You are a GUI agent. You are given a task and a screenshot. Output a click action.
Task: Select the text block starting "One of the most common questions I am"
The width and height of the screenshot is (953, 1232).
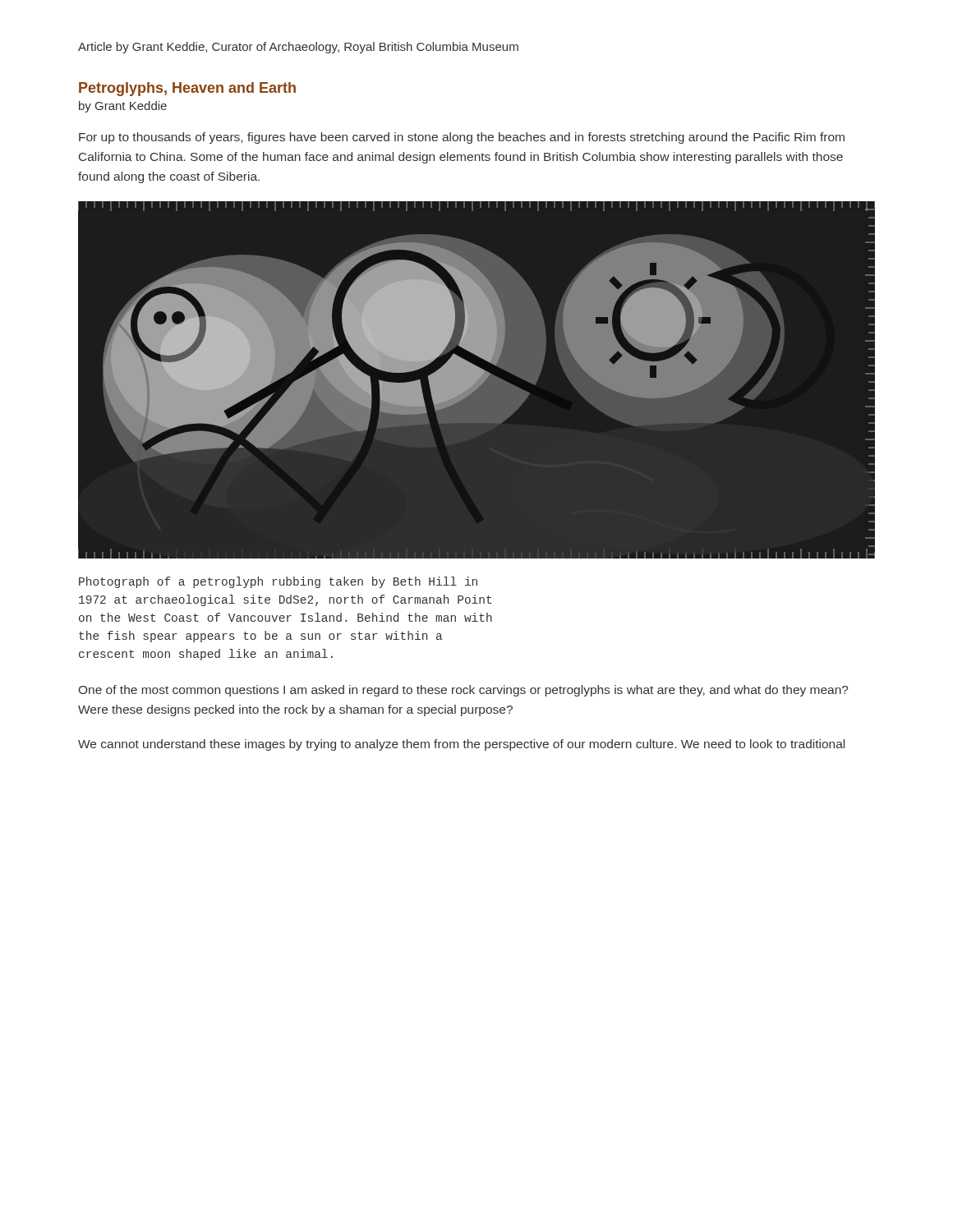pyautogui.click(x=463, y=700)
